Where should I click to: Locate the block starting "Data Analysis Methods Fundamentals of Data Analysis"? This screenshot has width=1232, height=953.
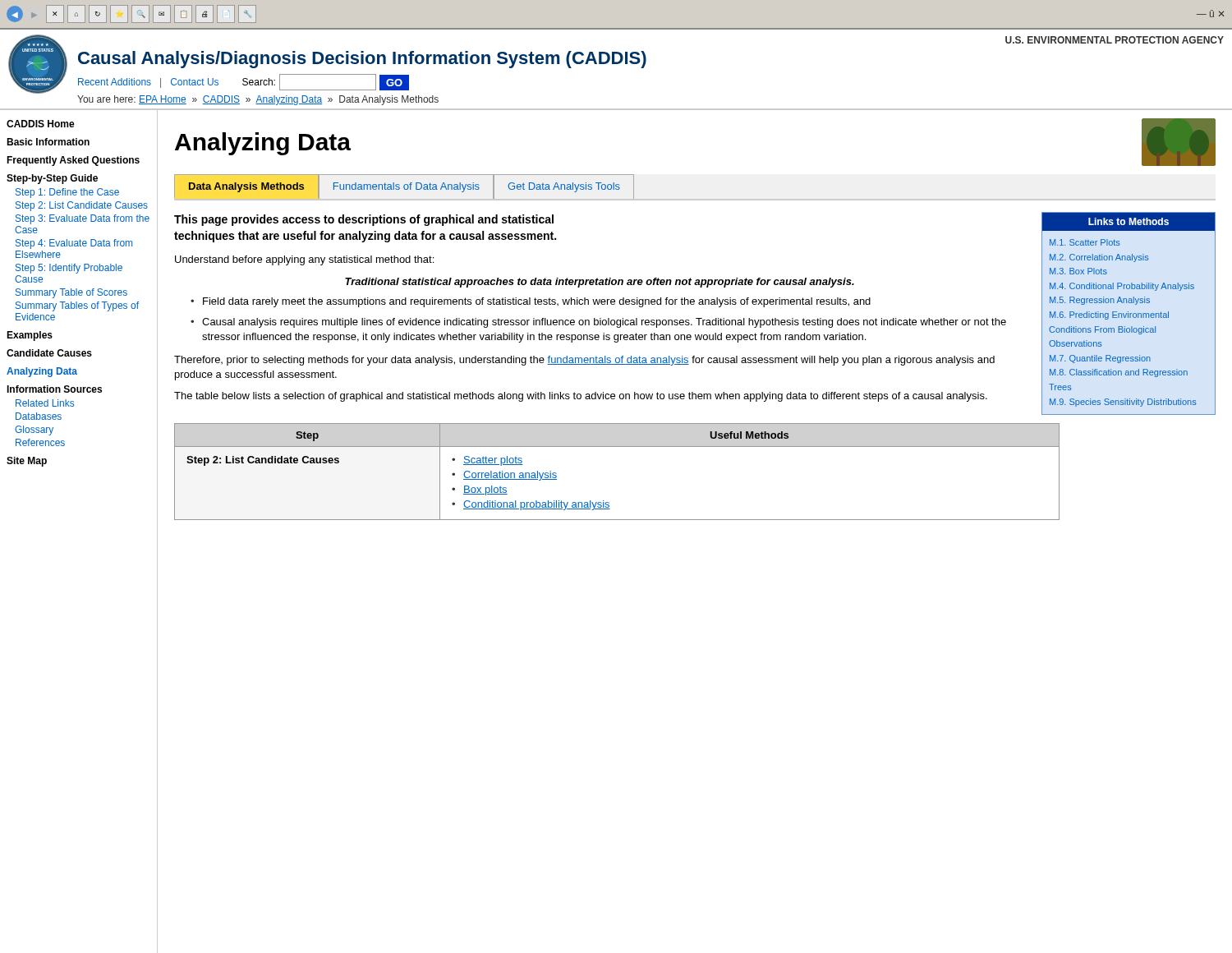[x=404, y=187]
